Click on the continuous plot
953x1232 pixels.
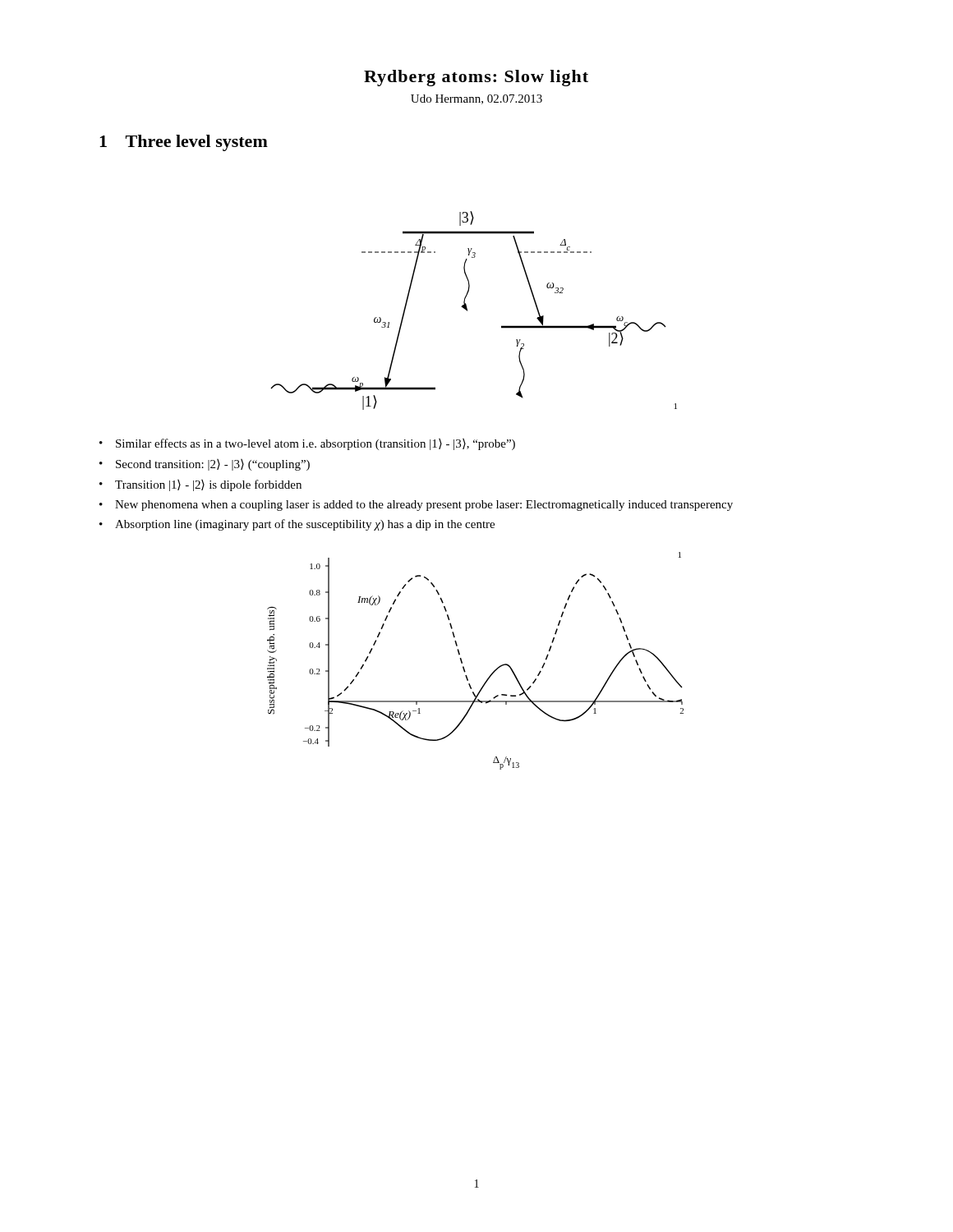pyautogui.click(x=476, y=660)
